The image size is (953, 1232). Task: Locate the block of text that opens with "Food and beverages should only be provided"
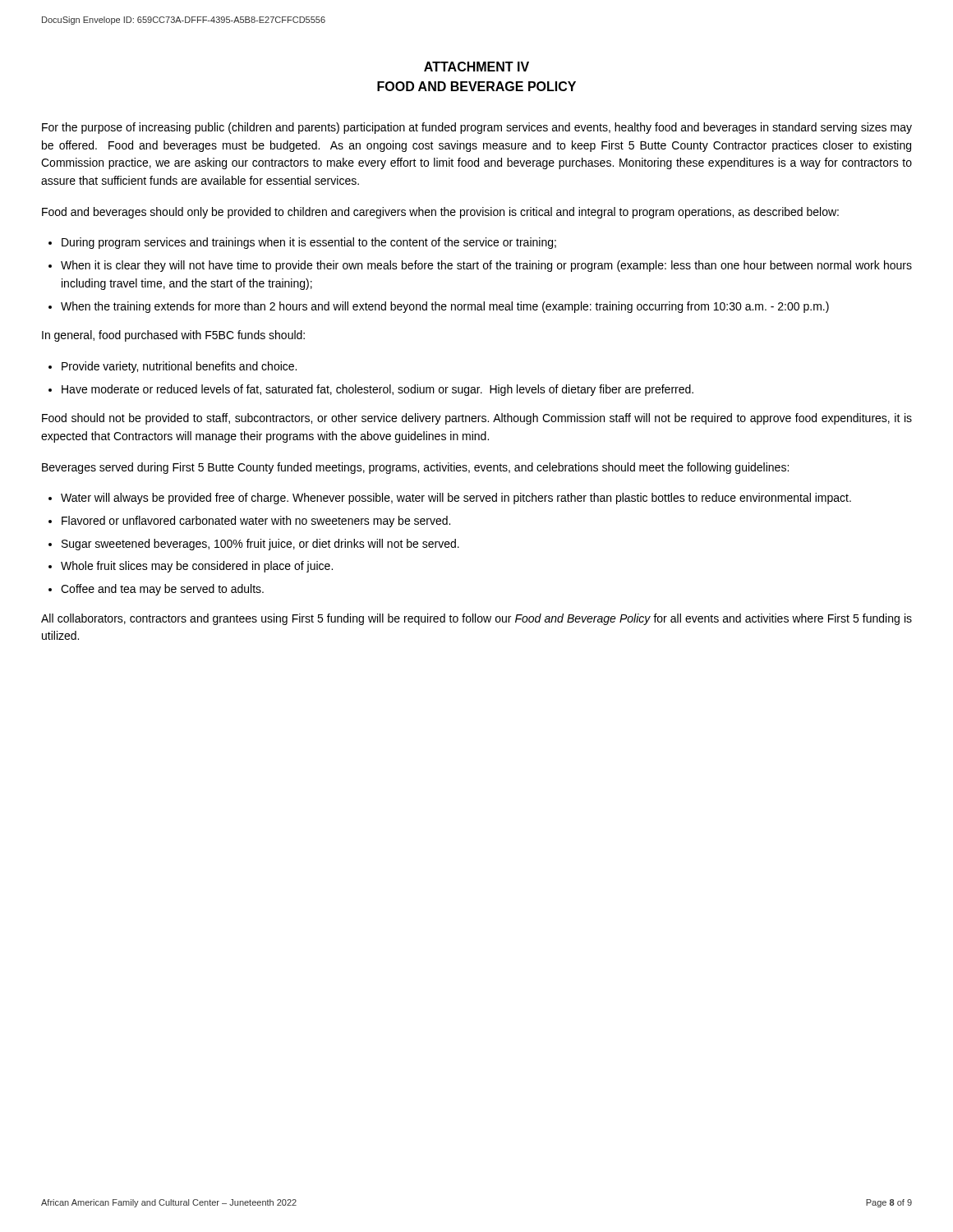440,212
